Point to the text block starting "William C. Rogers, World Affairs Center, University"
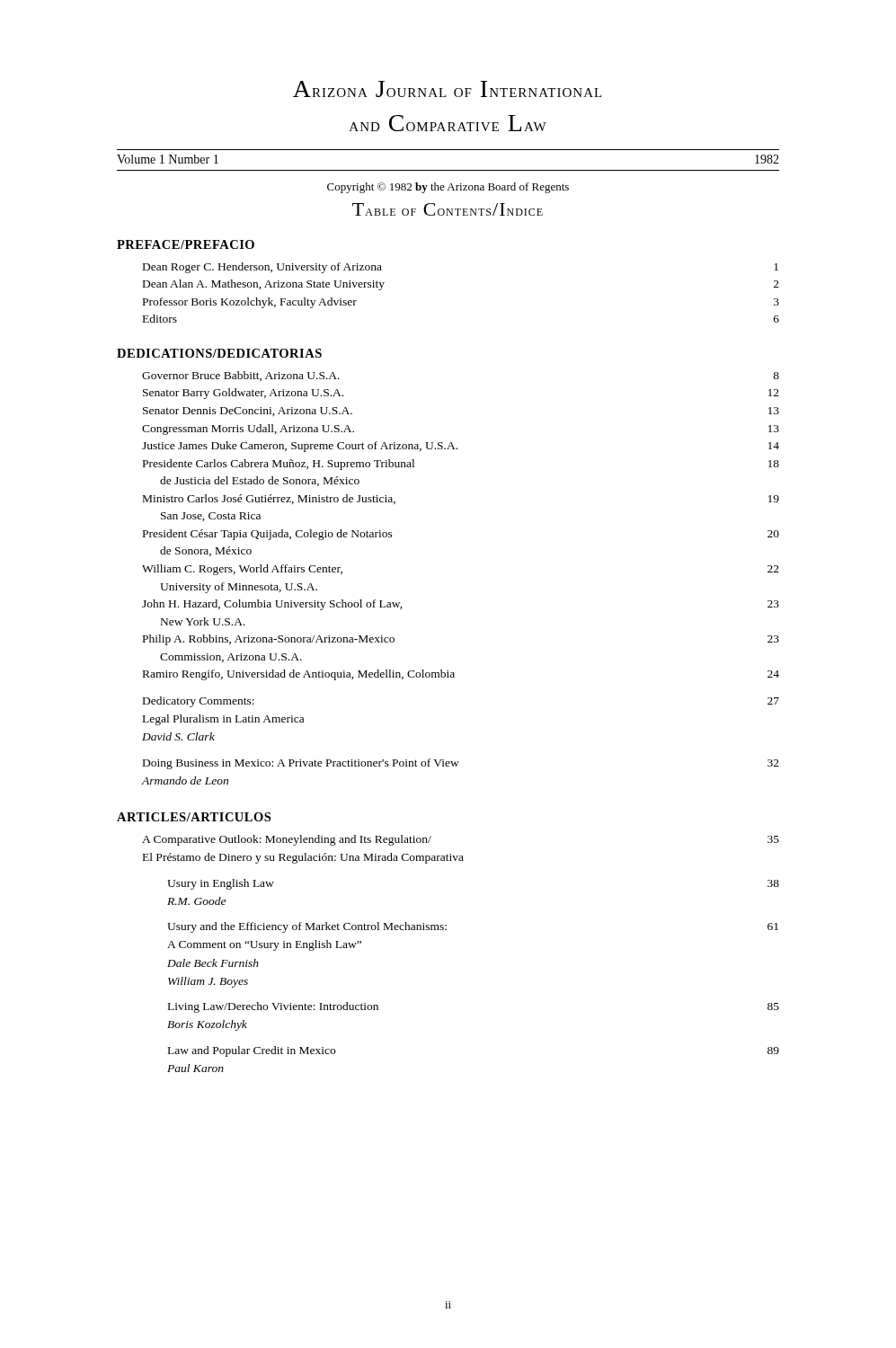 coord(254,569)
